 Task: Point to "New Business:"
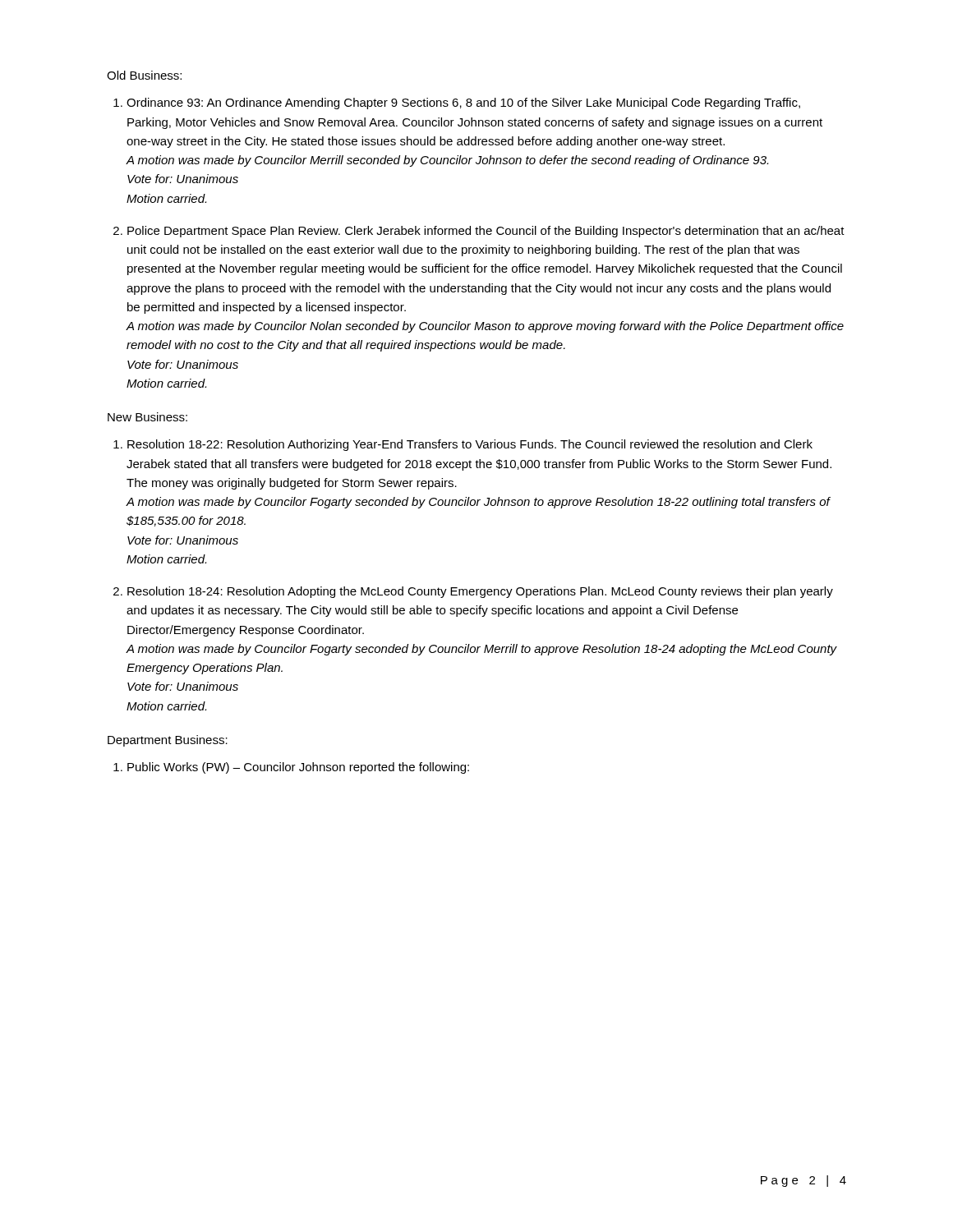tap(148, 417)
